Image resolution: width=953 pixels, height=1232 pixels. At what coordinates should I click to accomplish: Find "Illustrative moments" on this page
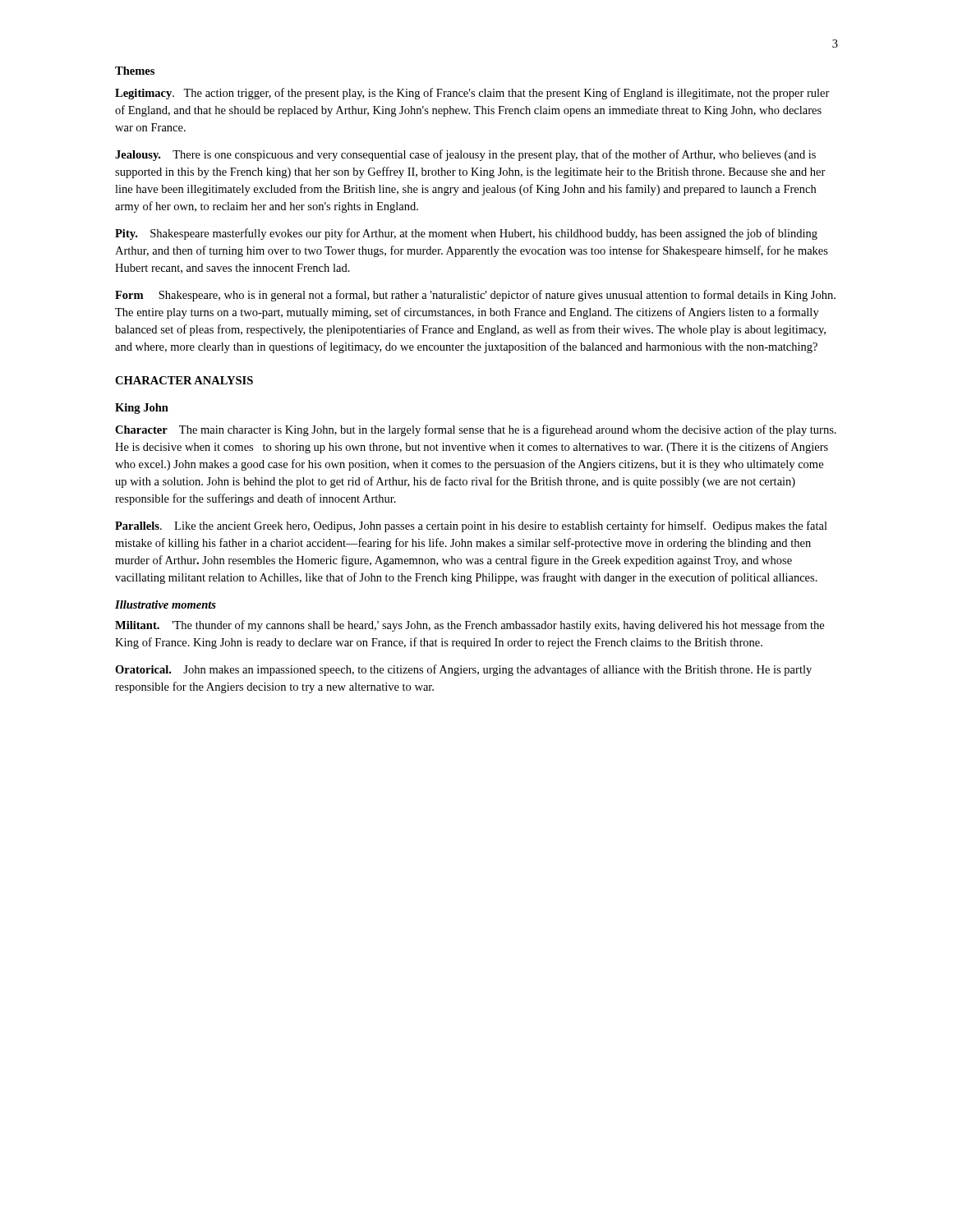[x=165, y=605]
